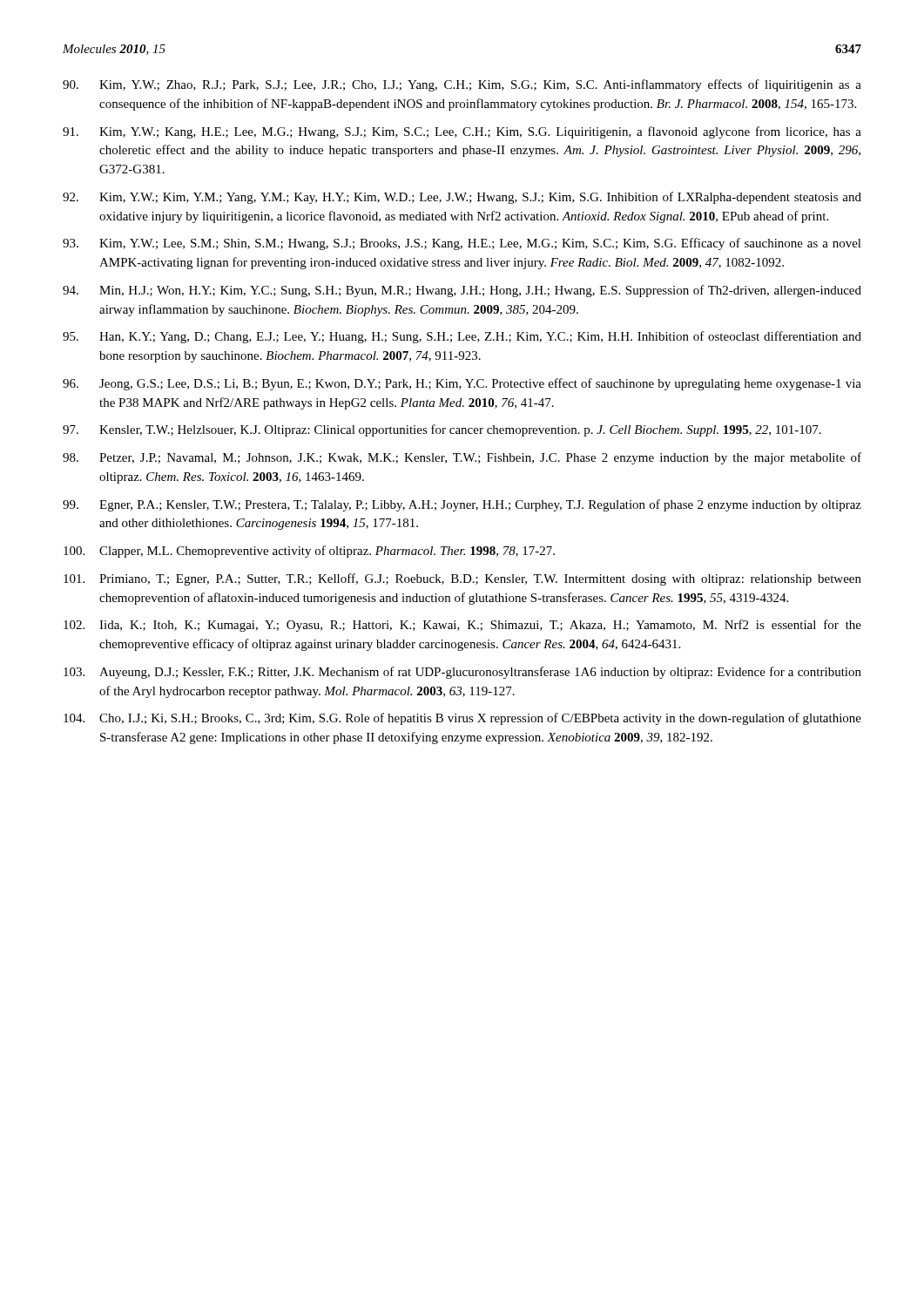The height and width of the screenshot is (1307, 924).
Task: Select the list item with the text "99. Egner, P.A.; Kensler, T.W.; Prestera, T.;"
Action: click(462, 514)
